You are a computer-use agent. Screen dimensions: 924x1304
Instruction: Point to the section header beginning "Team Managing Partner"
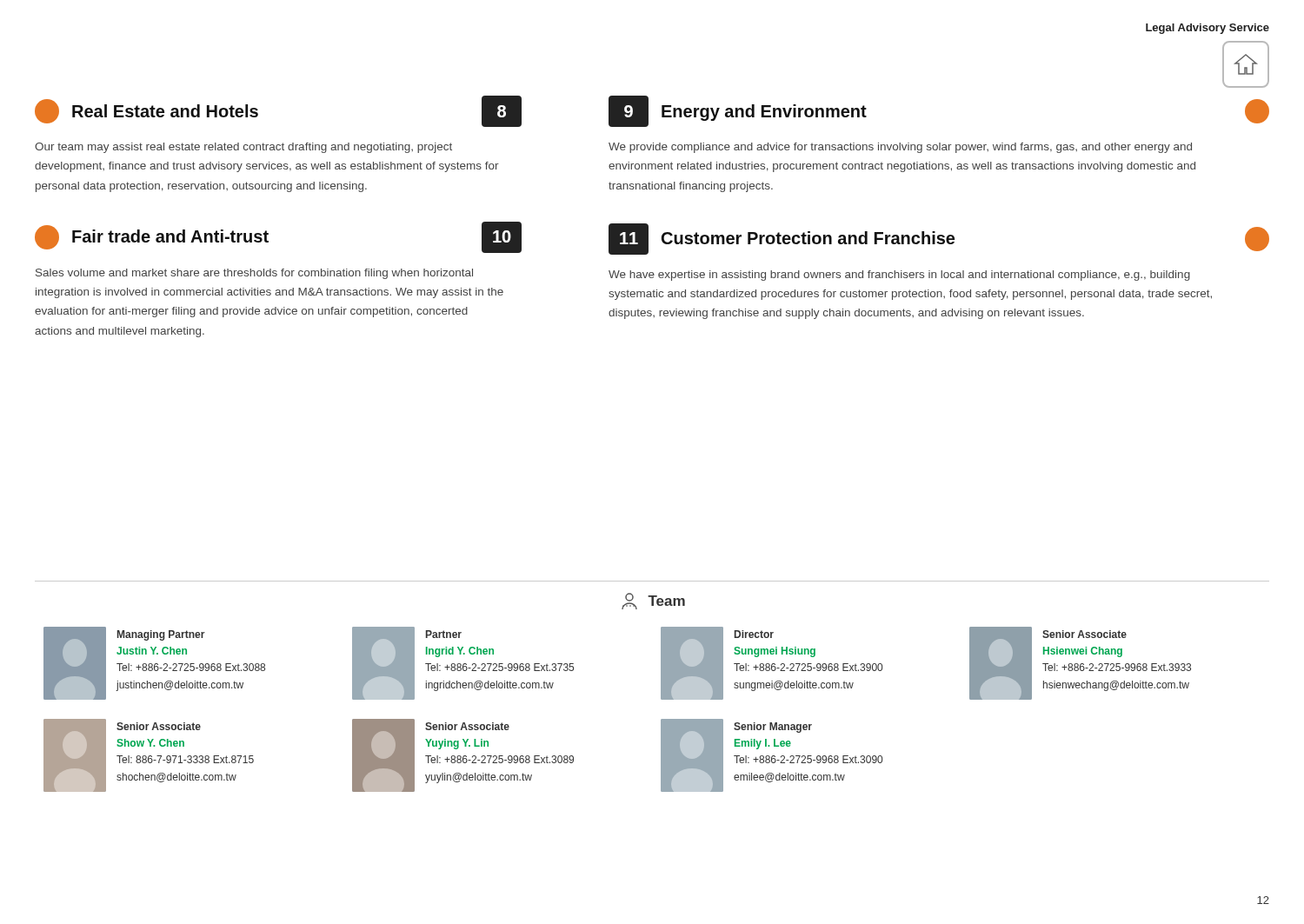coord(652,687)
